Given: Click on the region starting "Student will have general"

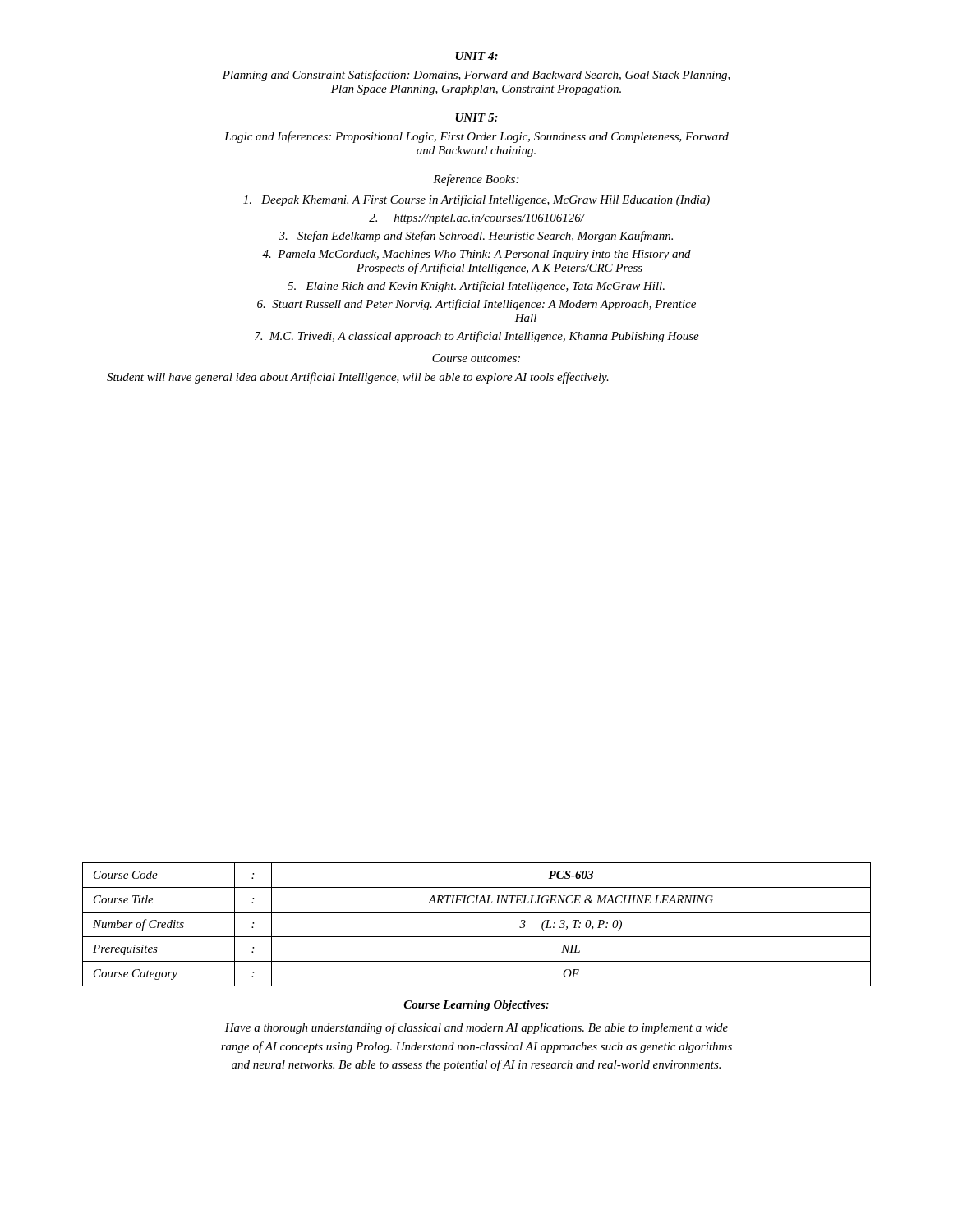Looking at the screenshot, I should 358,377.
